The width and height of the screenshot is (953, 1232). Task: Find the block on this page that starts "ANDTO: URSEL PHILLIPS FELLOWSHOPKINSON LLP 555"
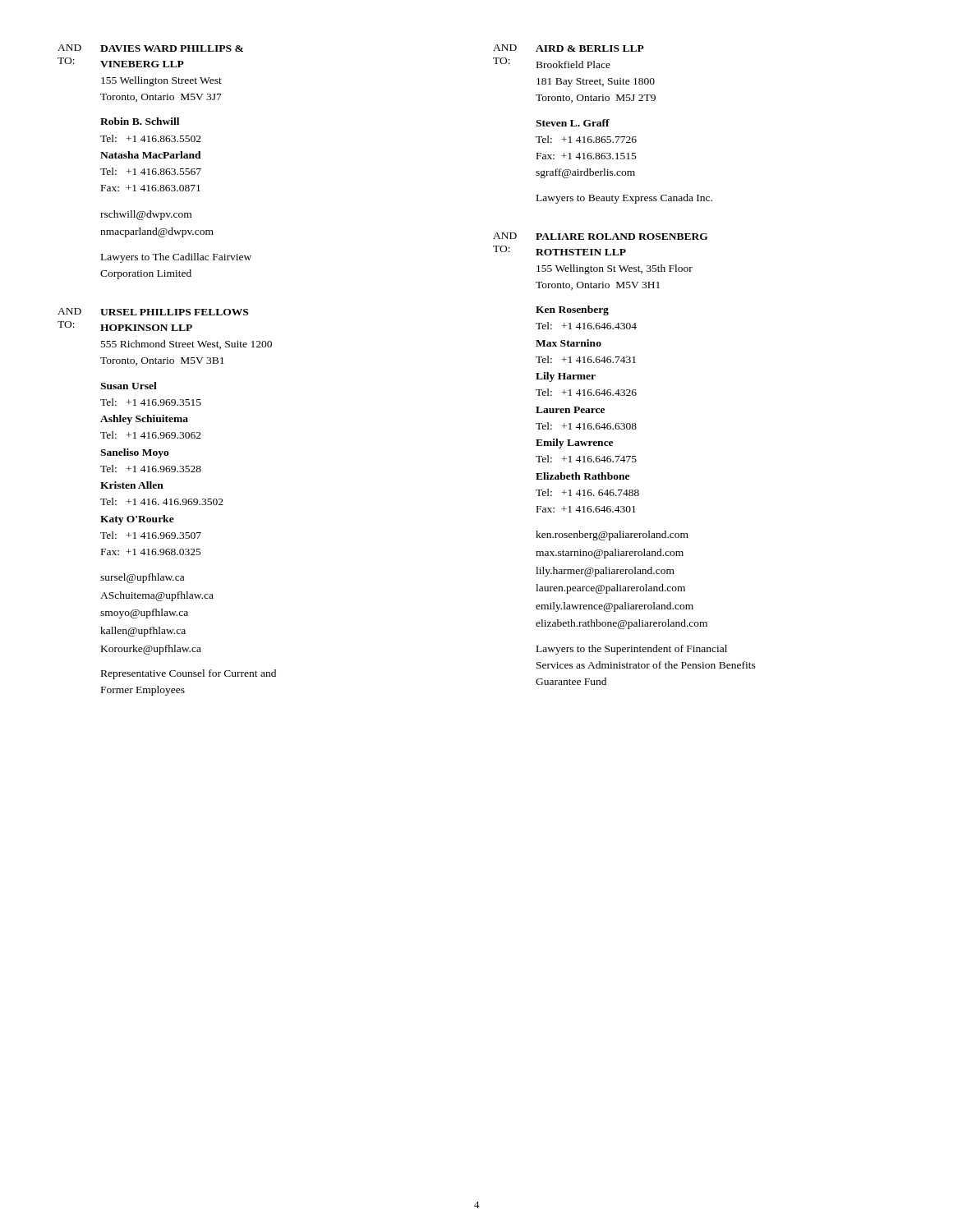[x=153, y=312]
